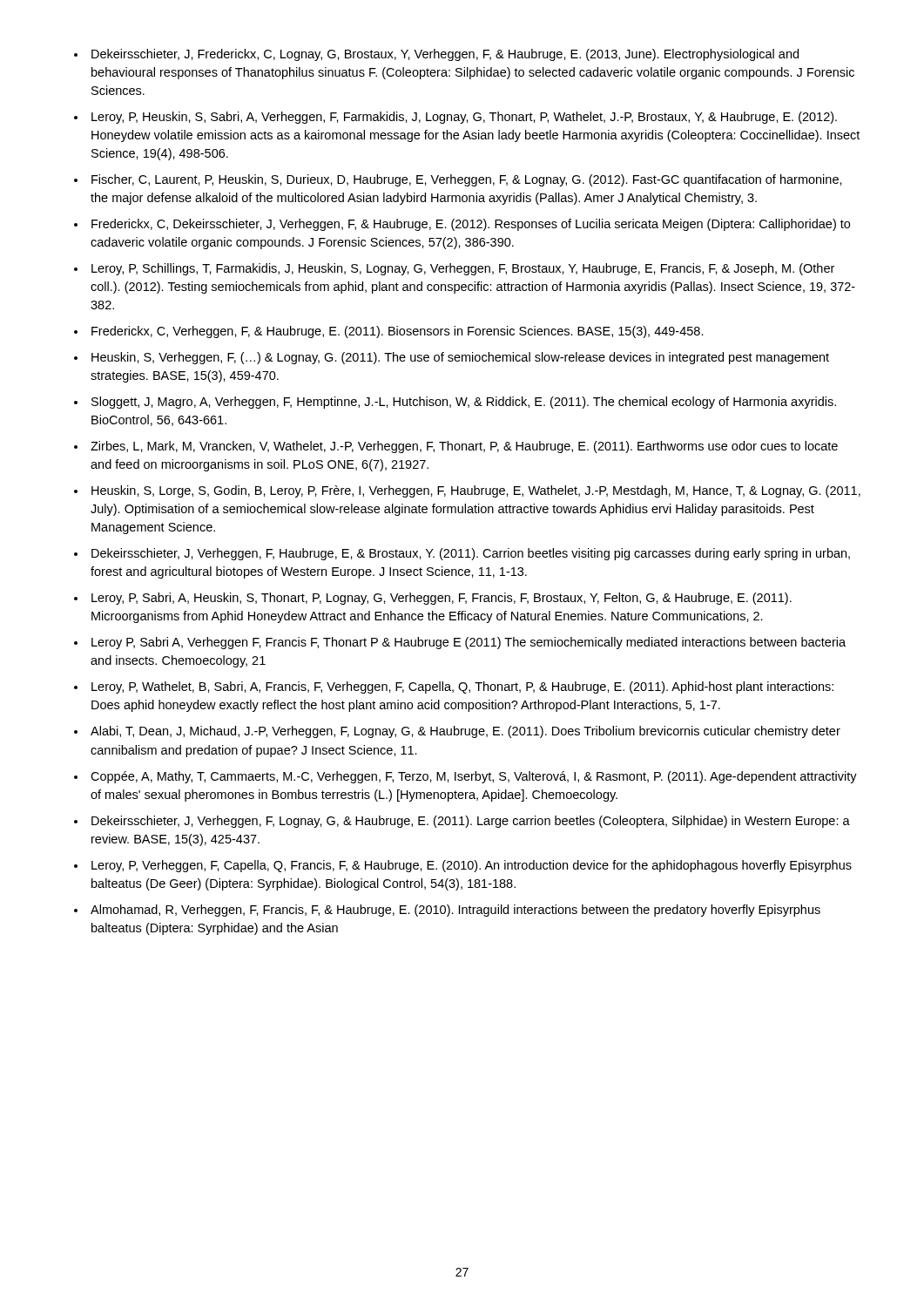Locate the block of text that opens with "Heuskin, S, Lorge, S, Godin, B, Leroy, P,"
The height and width of the screenshot is (1307, 924).
point(476,509)
